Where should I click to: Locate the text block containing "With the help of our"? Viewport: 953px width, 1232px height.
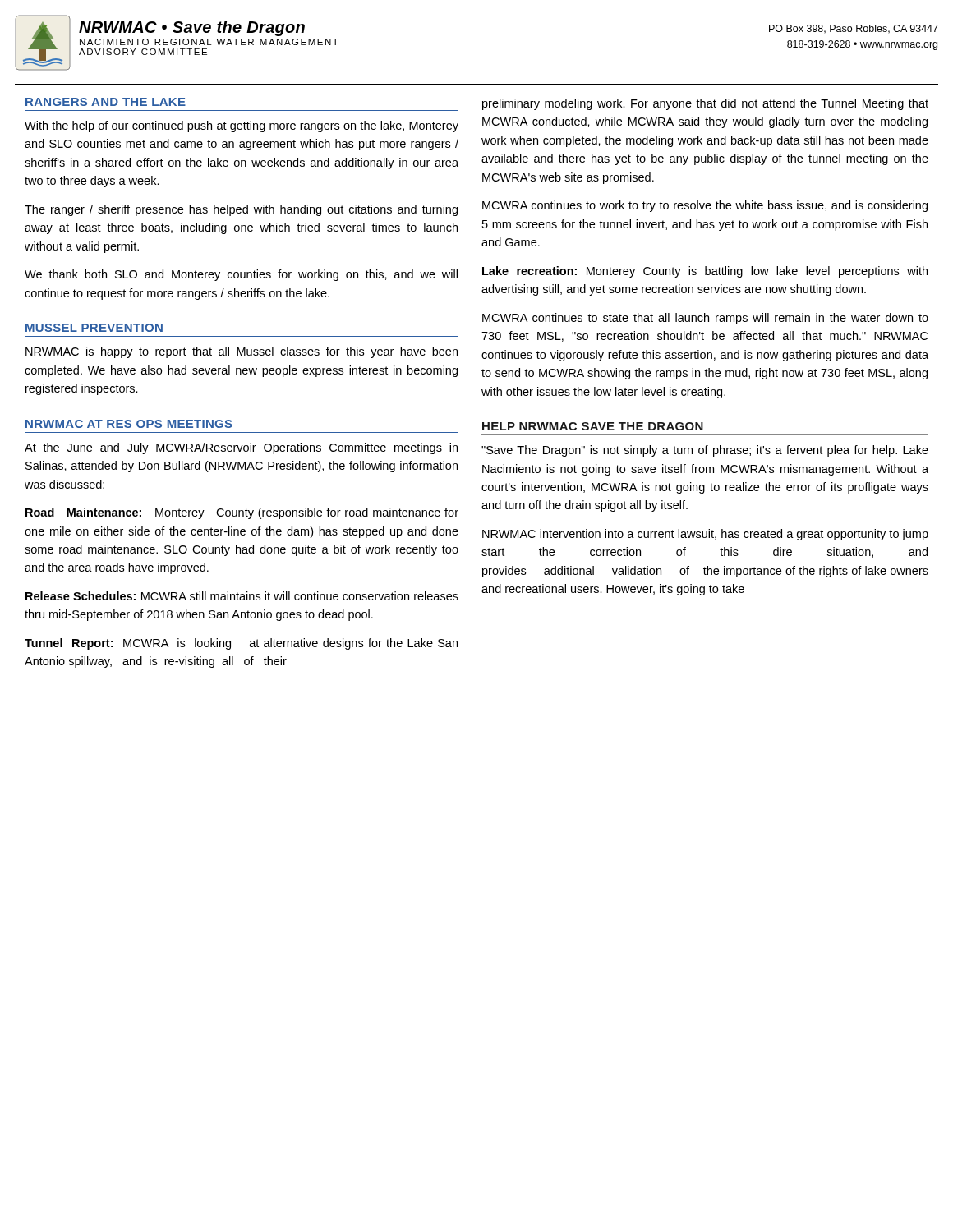(242, 210)
